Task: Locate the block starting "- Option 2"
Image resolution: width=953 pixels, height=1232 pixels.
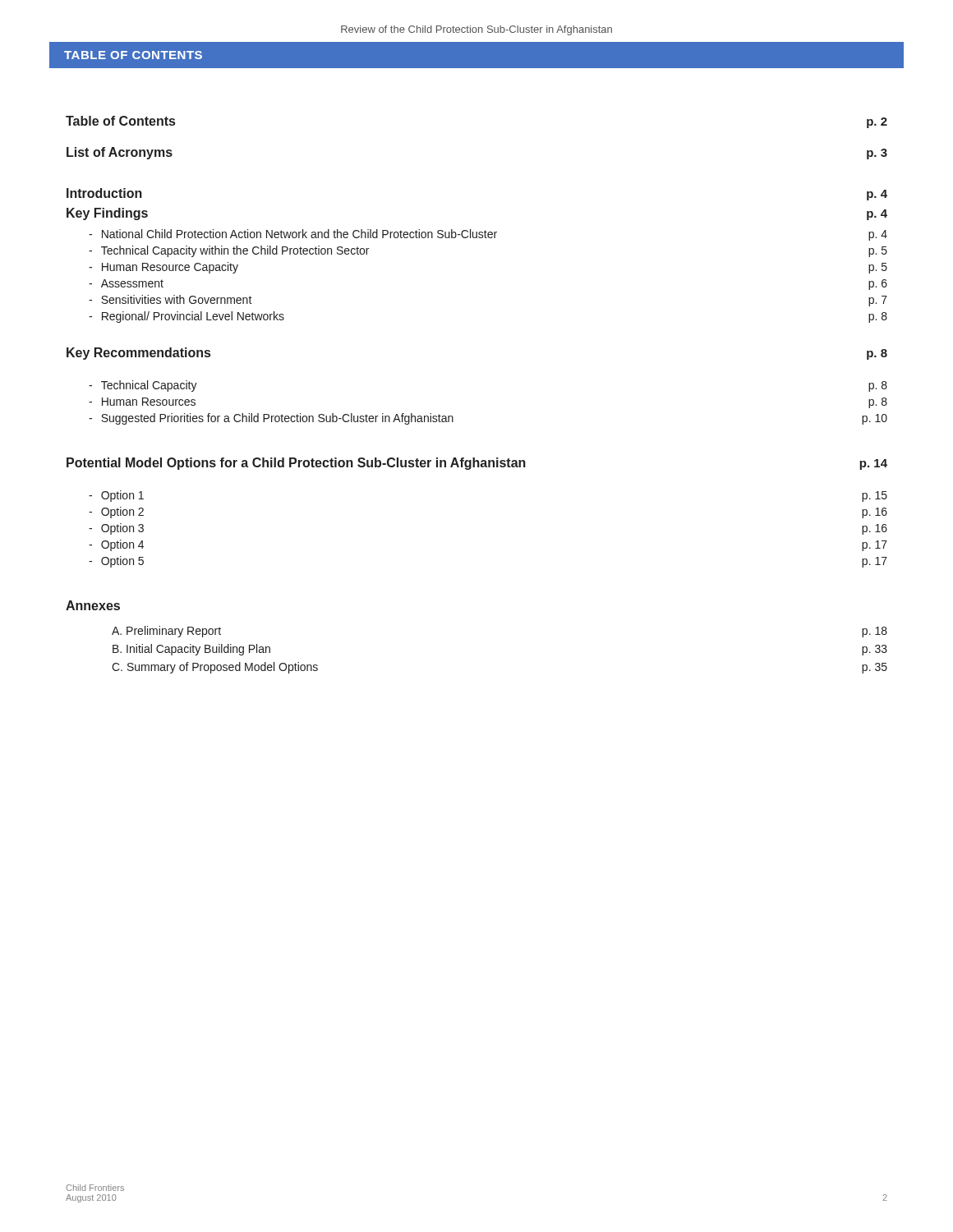Action: coord(115,512)
